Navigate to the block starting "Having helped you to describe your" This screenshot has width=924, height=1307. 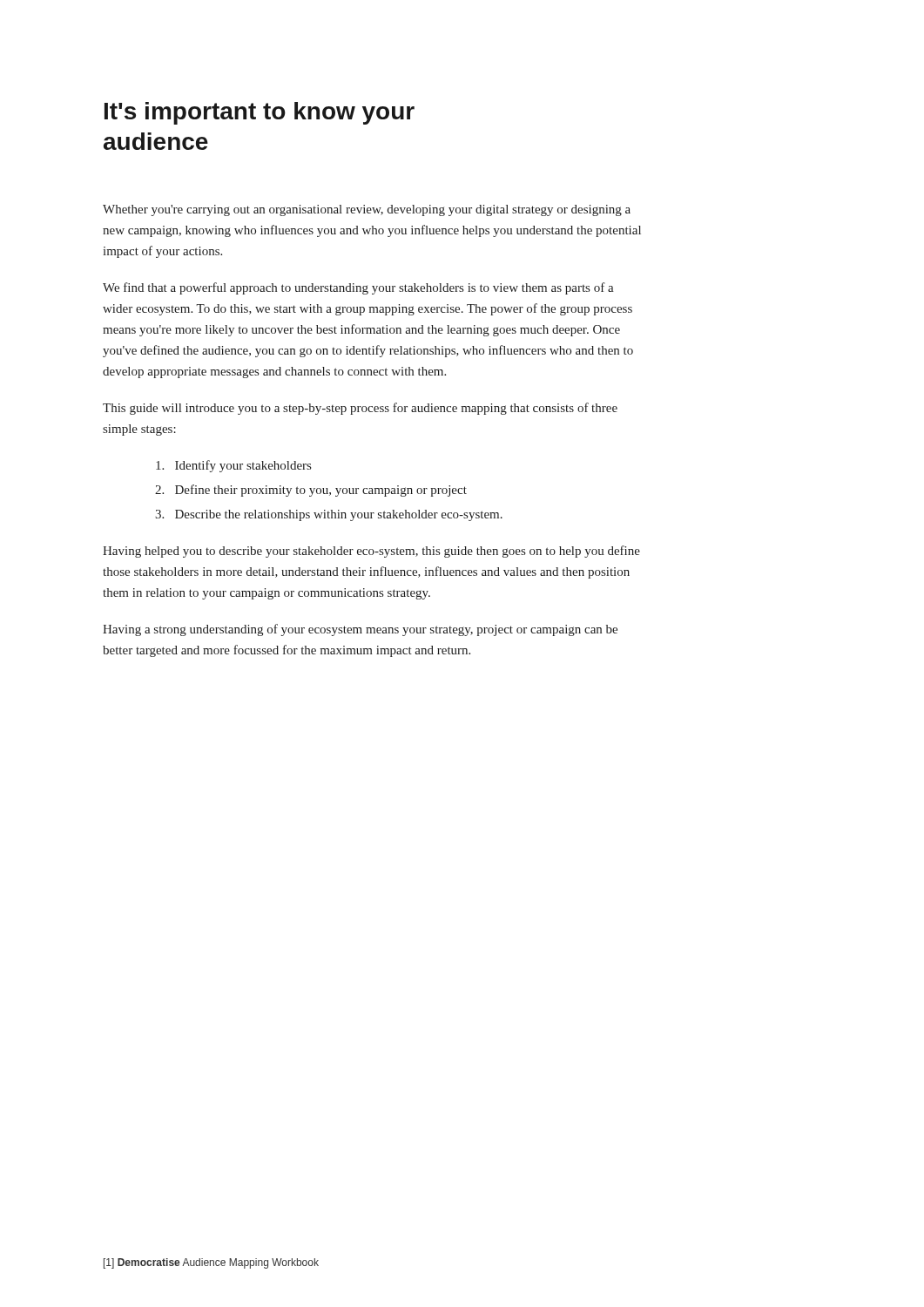click(371, 572)
